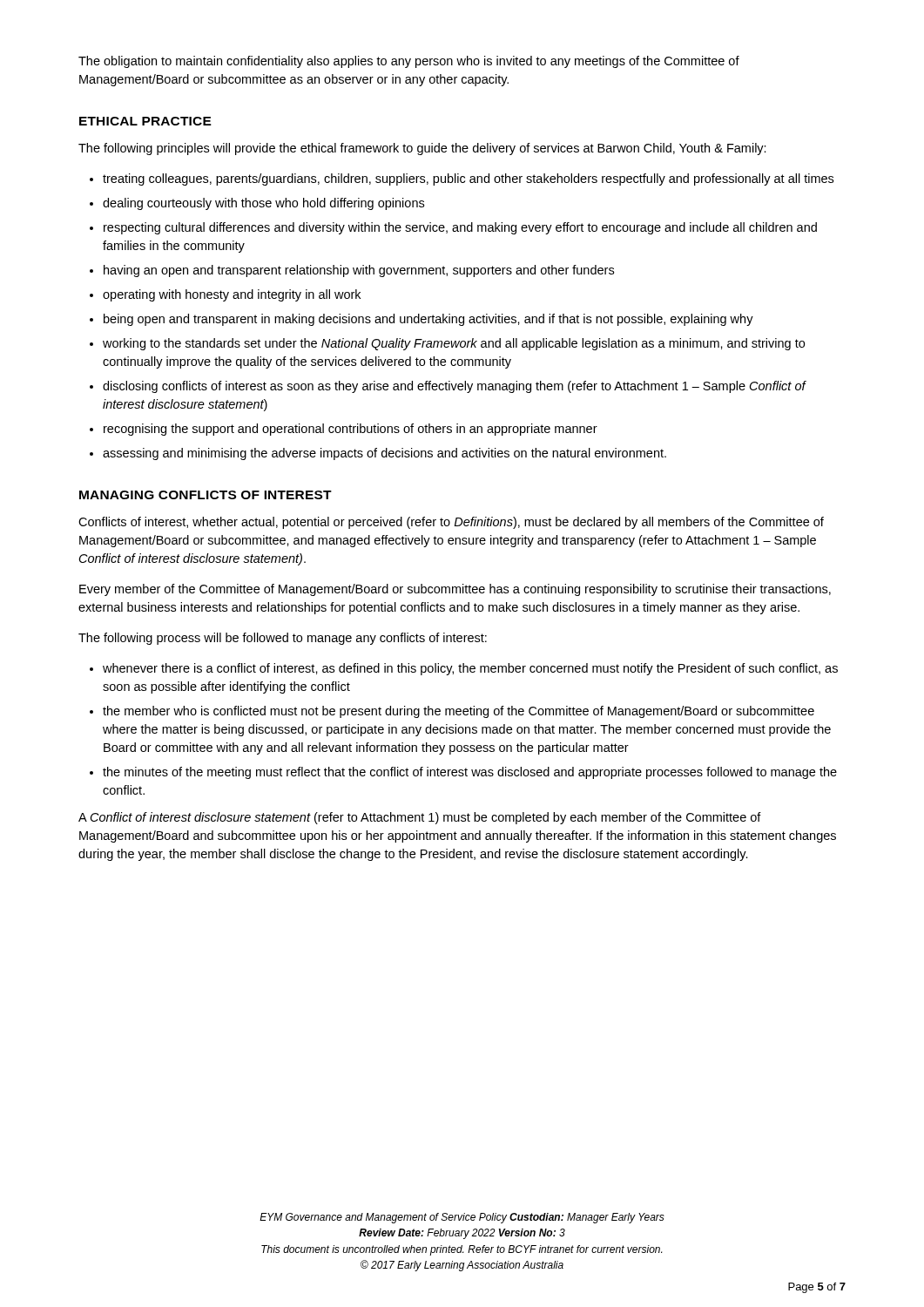Screen dimensions: 1307x924
Task: Select the text starting "dealing courteously with those who hold"
Action: pos(264,203)
